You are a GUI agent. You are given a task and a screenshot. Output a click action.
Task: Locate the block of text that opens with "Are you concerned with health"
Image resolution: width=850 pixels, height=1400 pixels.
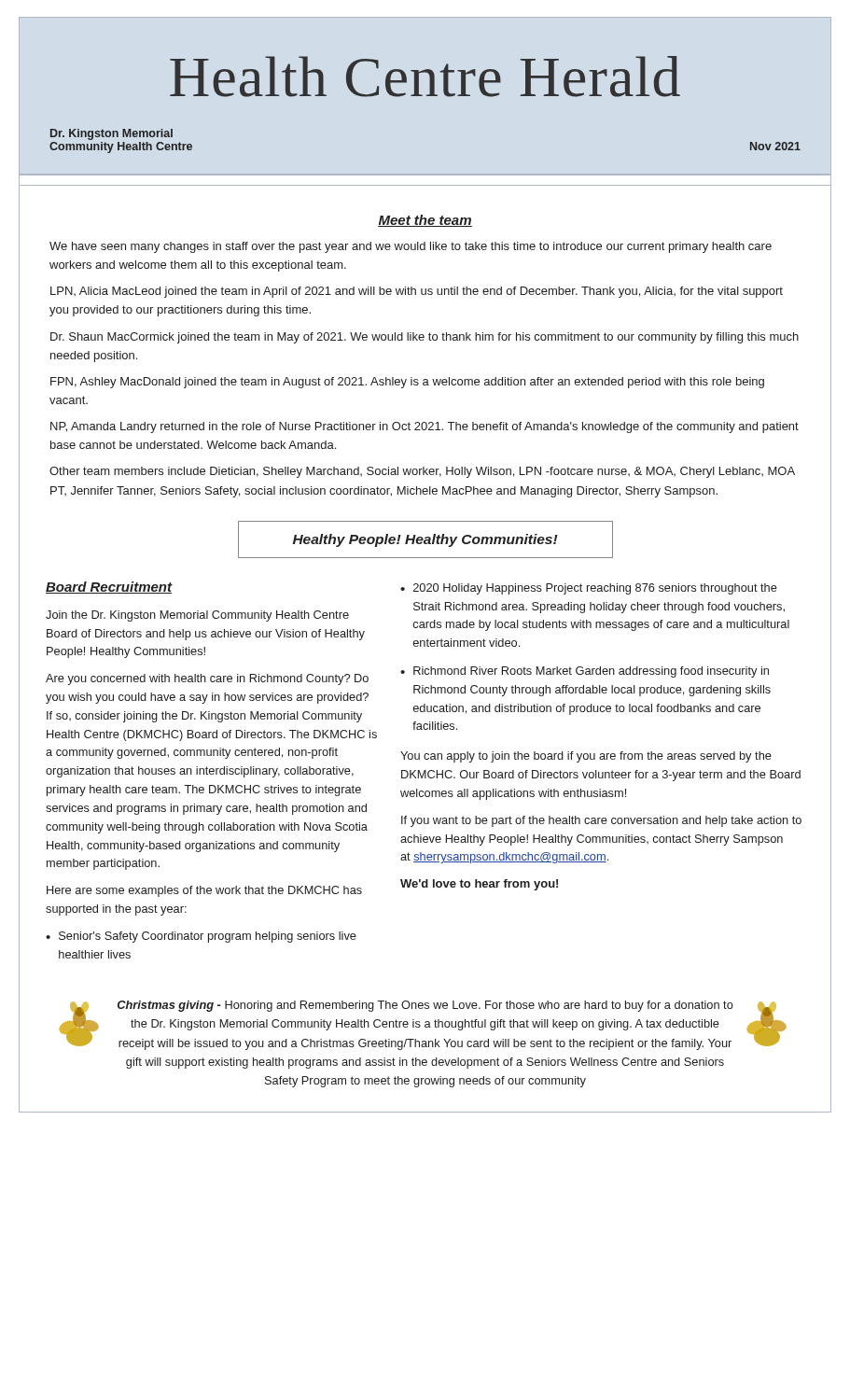(211, 771)
